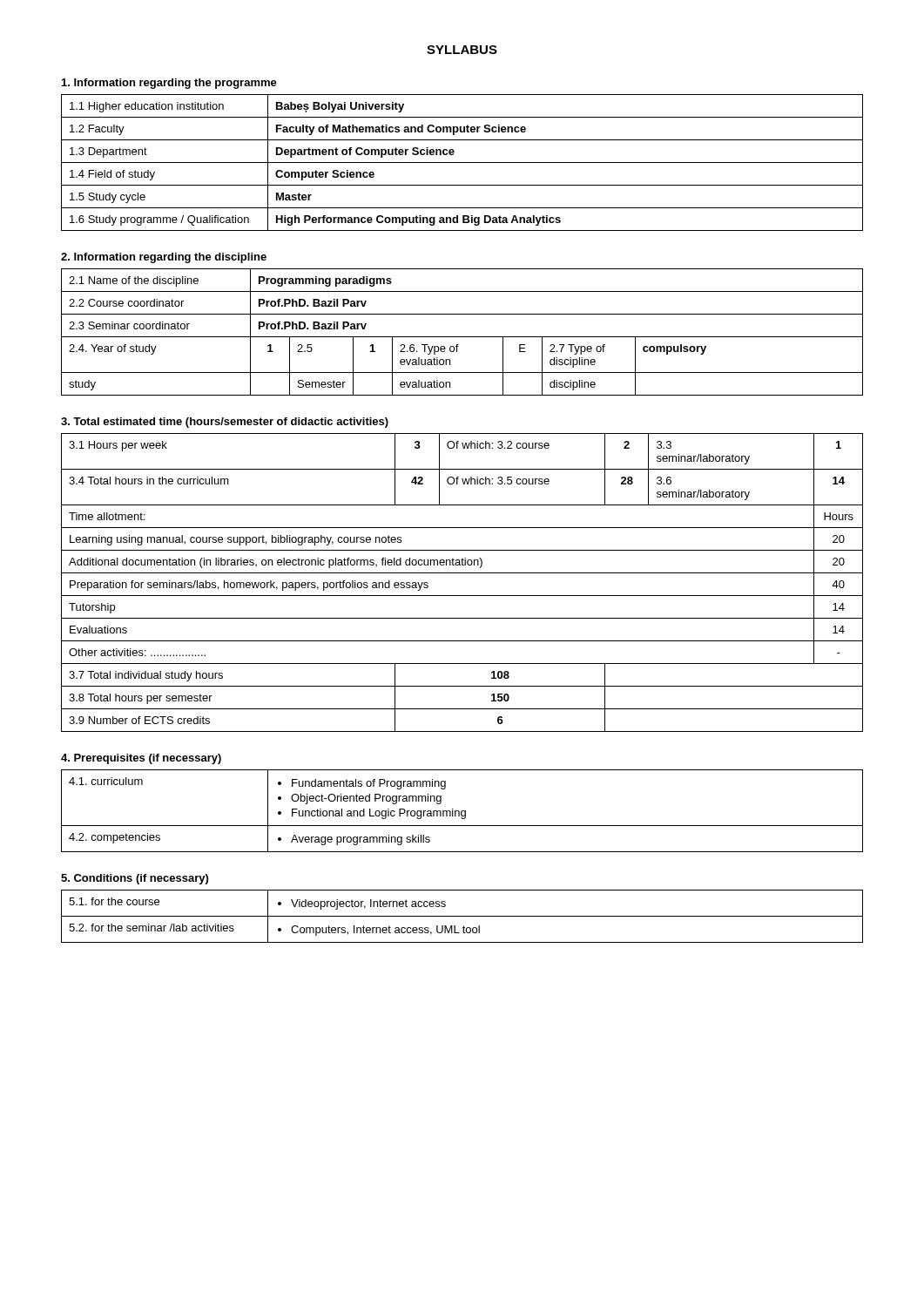Click on the table containing "4.2. competencies"
Image resolution: width=924 pixels, height=1307 pixels.
462,811
